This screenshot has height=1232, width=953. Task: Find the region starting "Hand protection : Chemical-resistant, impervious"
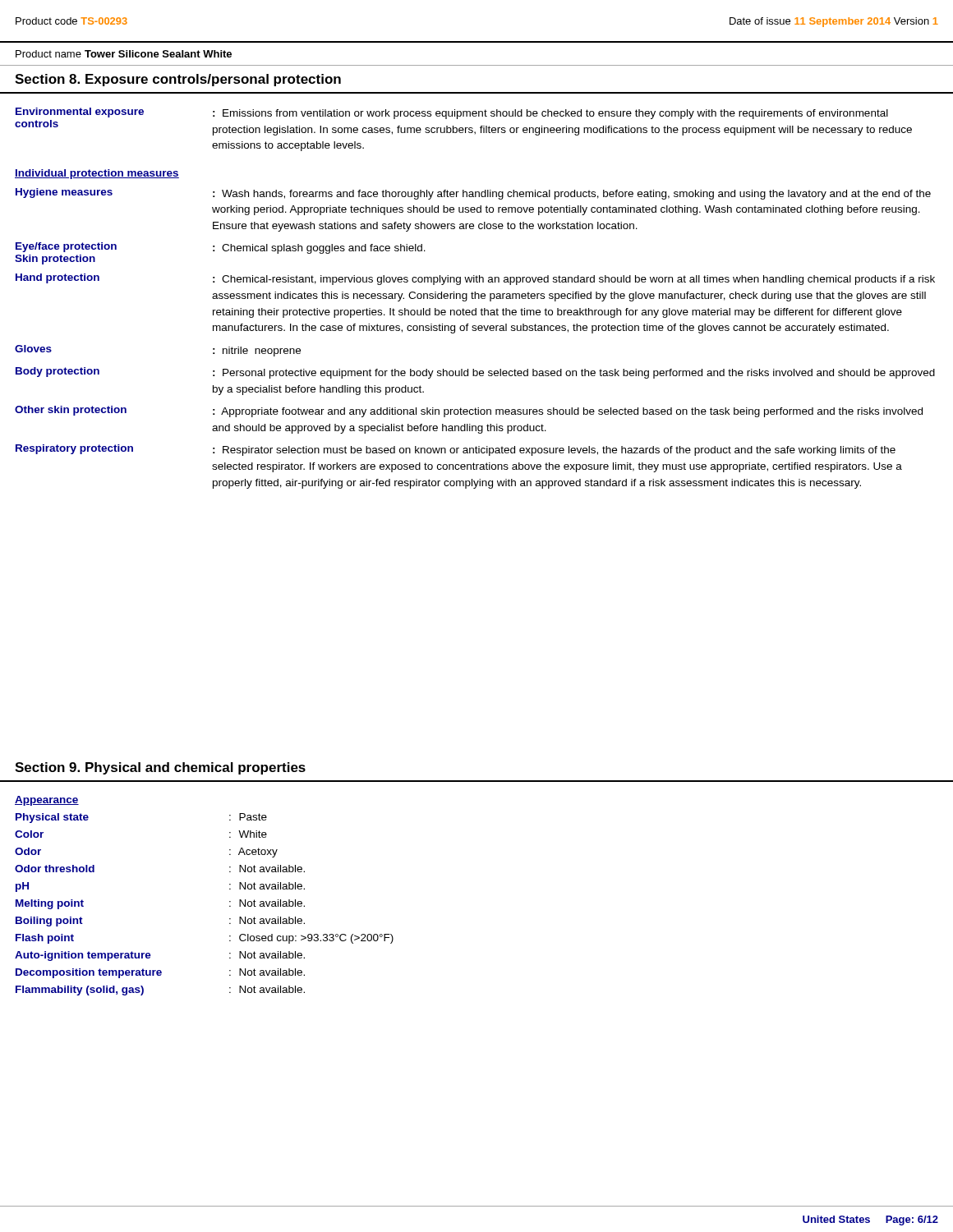pyautogui.click(x=476, y=303)
